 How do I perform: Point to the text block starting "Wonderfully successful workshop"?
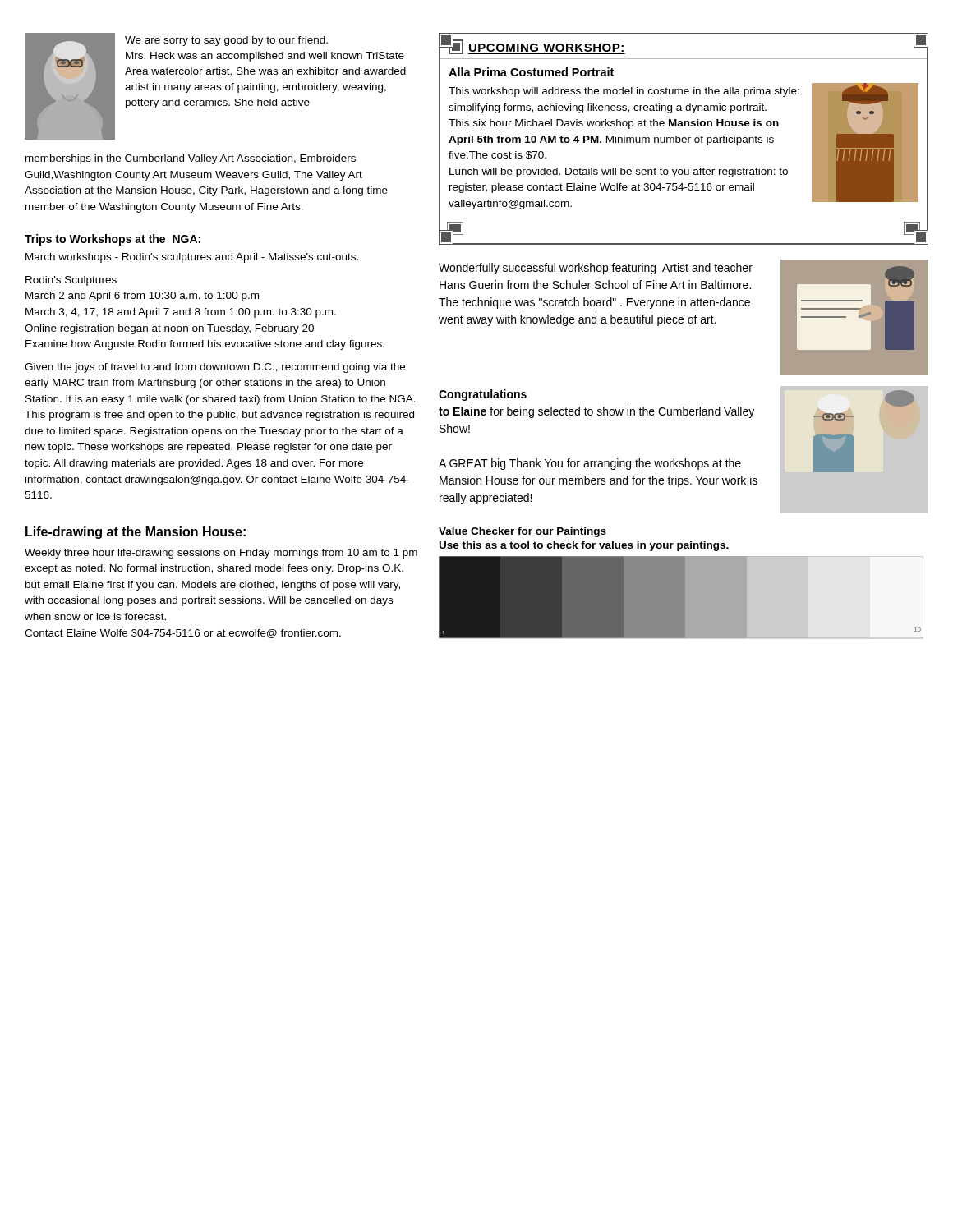(596, 293)
